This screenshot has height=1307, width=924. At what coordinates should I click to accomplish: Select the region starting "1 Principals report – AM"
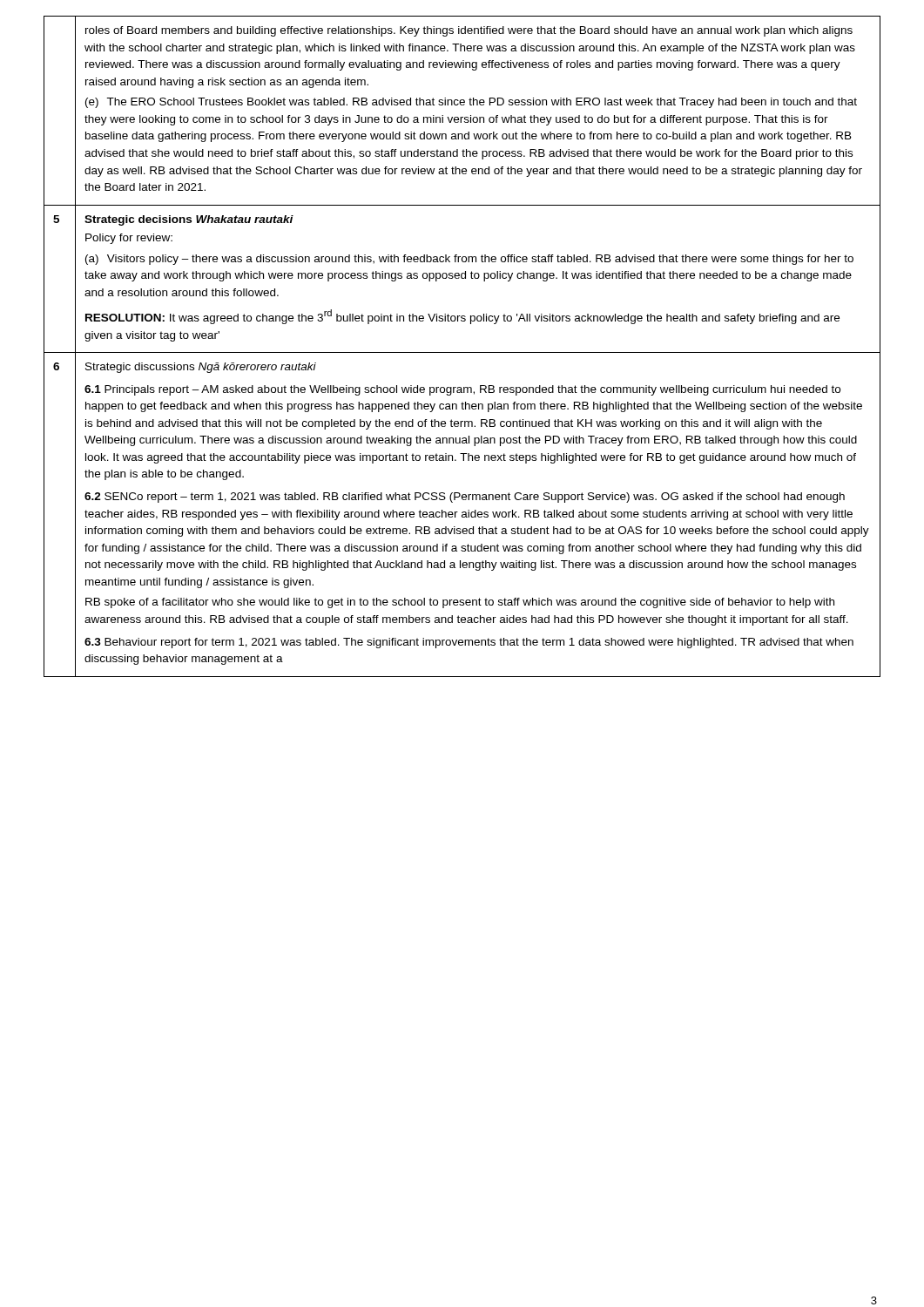click(478, 432)
